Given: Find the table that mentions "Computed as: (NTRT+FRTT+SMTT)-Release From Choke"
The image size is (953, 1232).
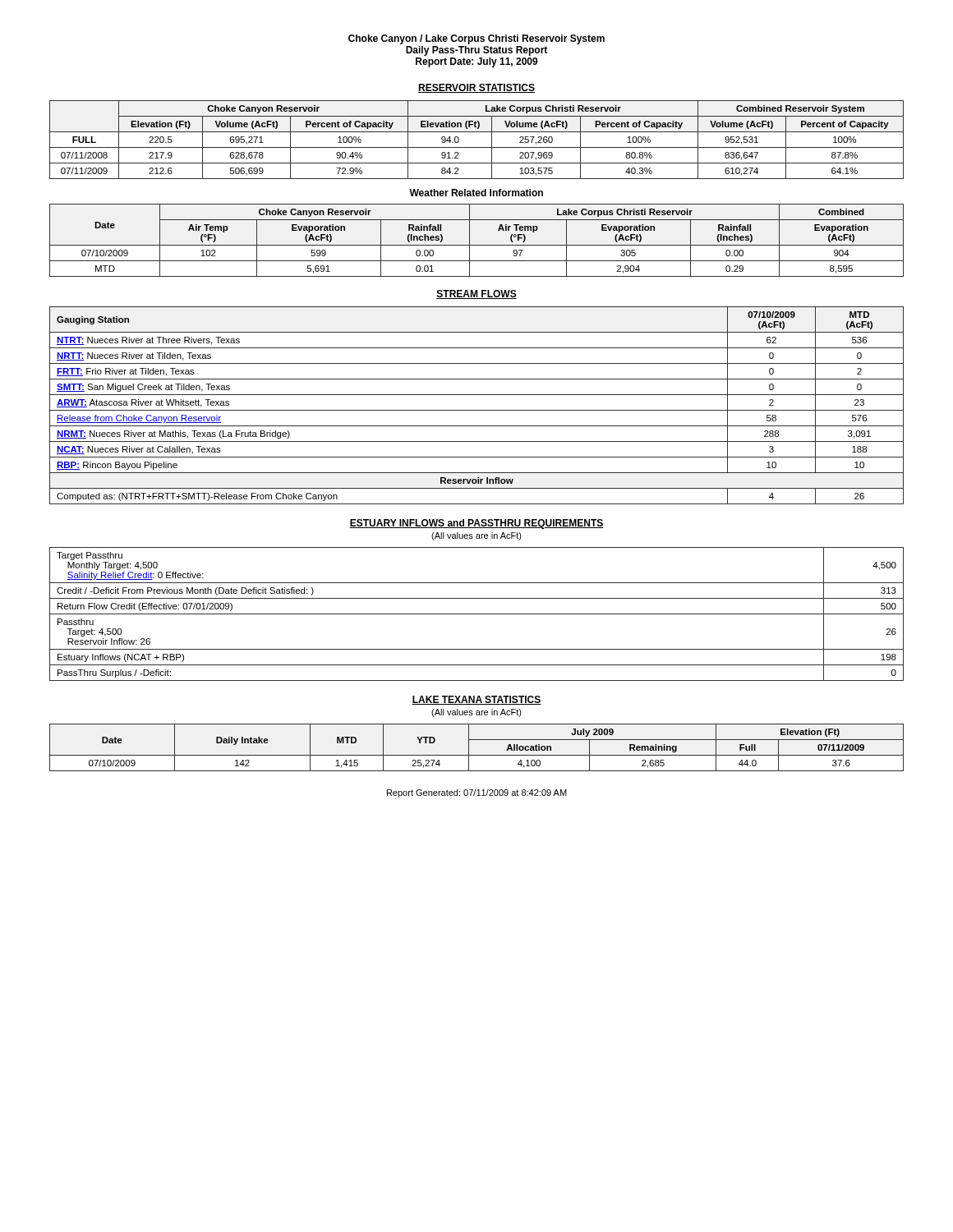Looking at the screenshot, I should click(x=476, y=405).
